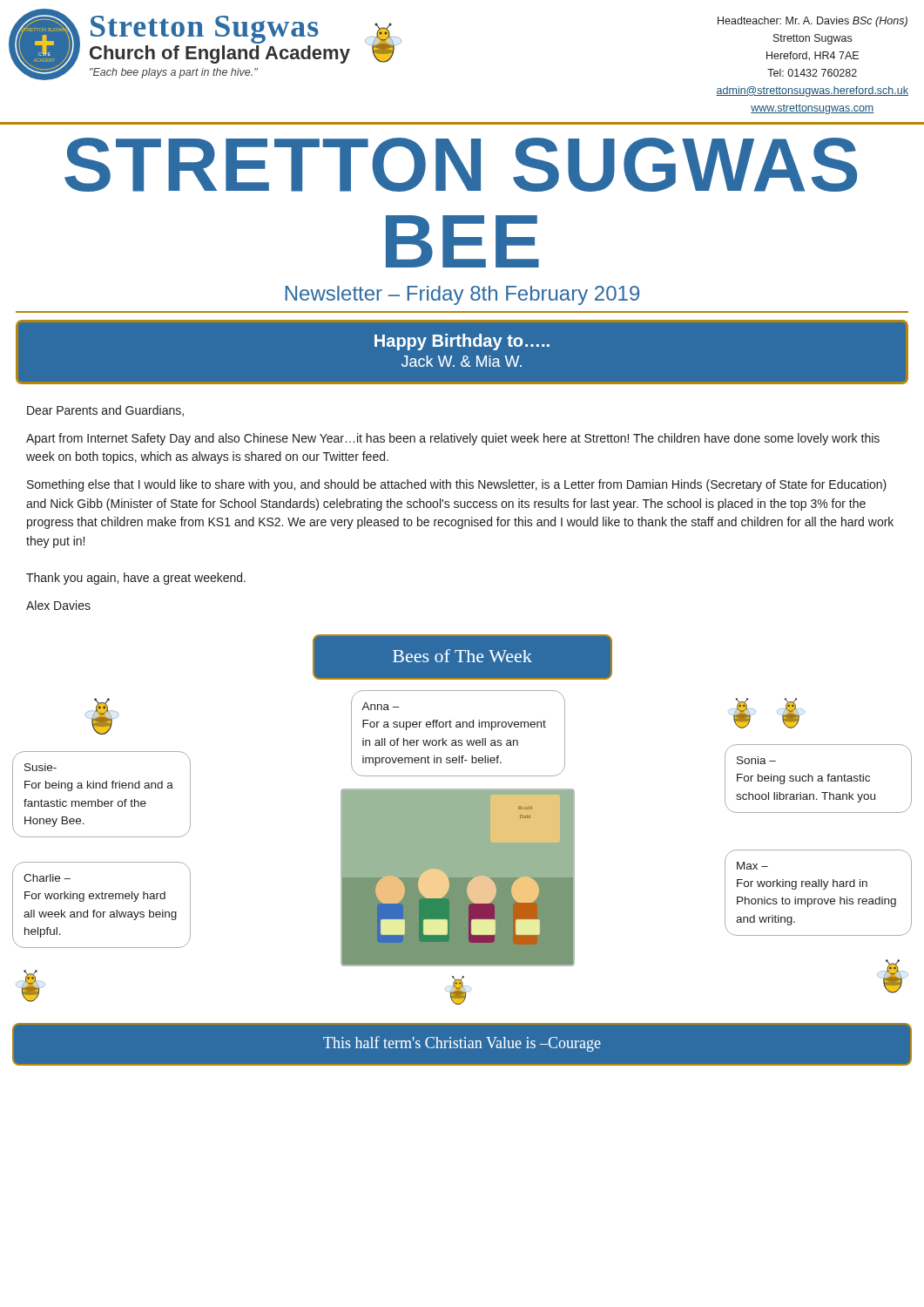The image size is (924, 1307).
Task: Click on the text starting "Anna – For a super effort and"
Action: pos(454,733)
